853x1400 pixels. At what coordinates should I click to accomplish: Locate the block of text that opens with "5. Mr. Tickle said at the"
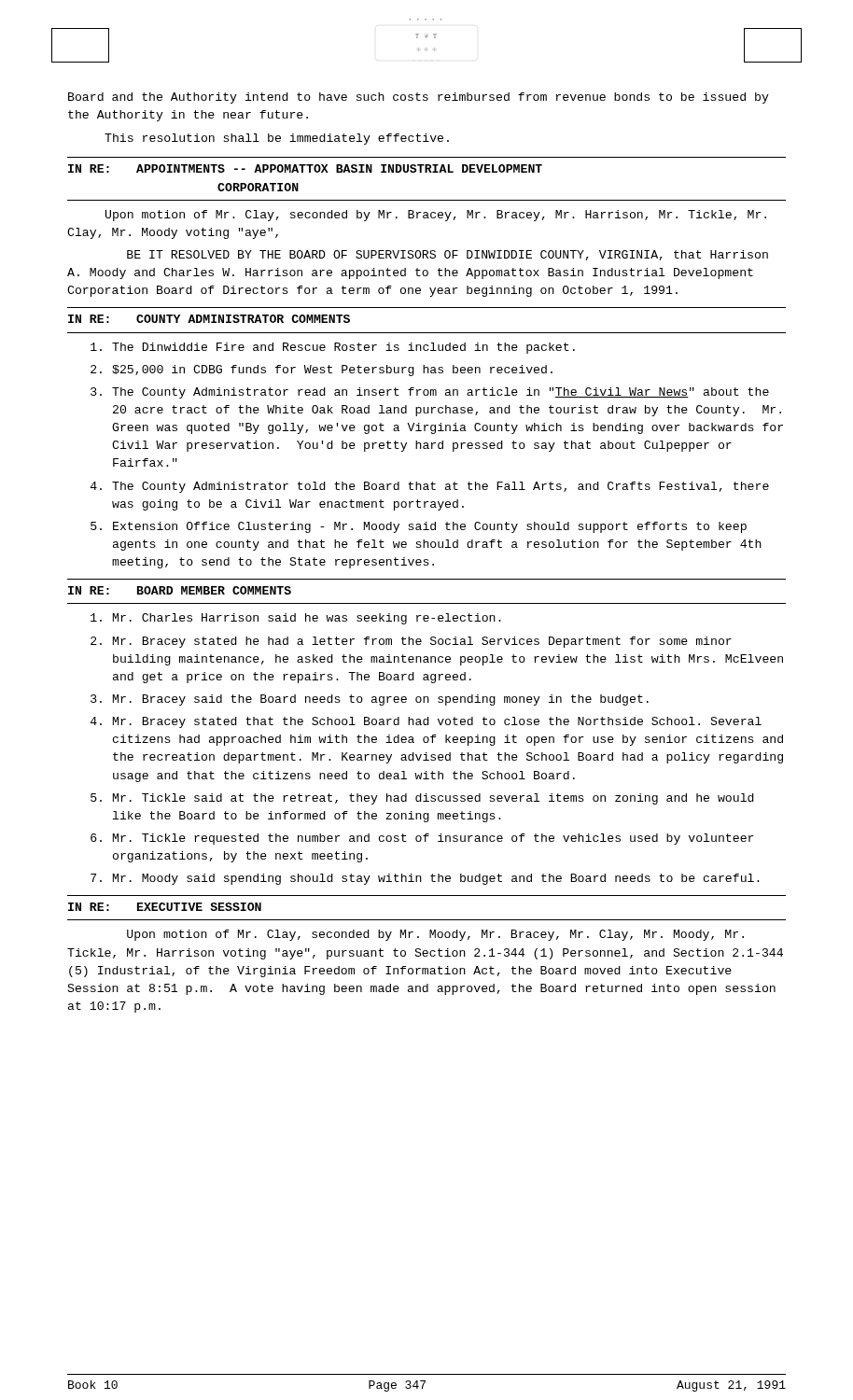[x=426, y=807]
